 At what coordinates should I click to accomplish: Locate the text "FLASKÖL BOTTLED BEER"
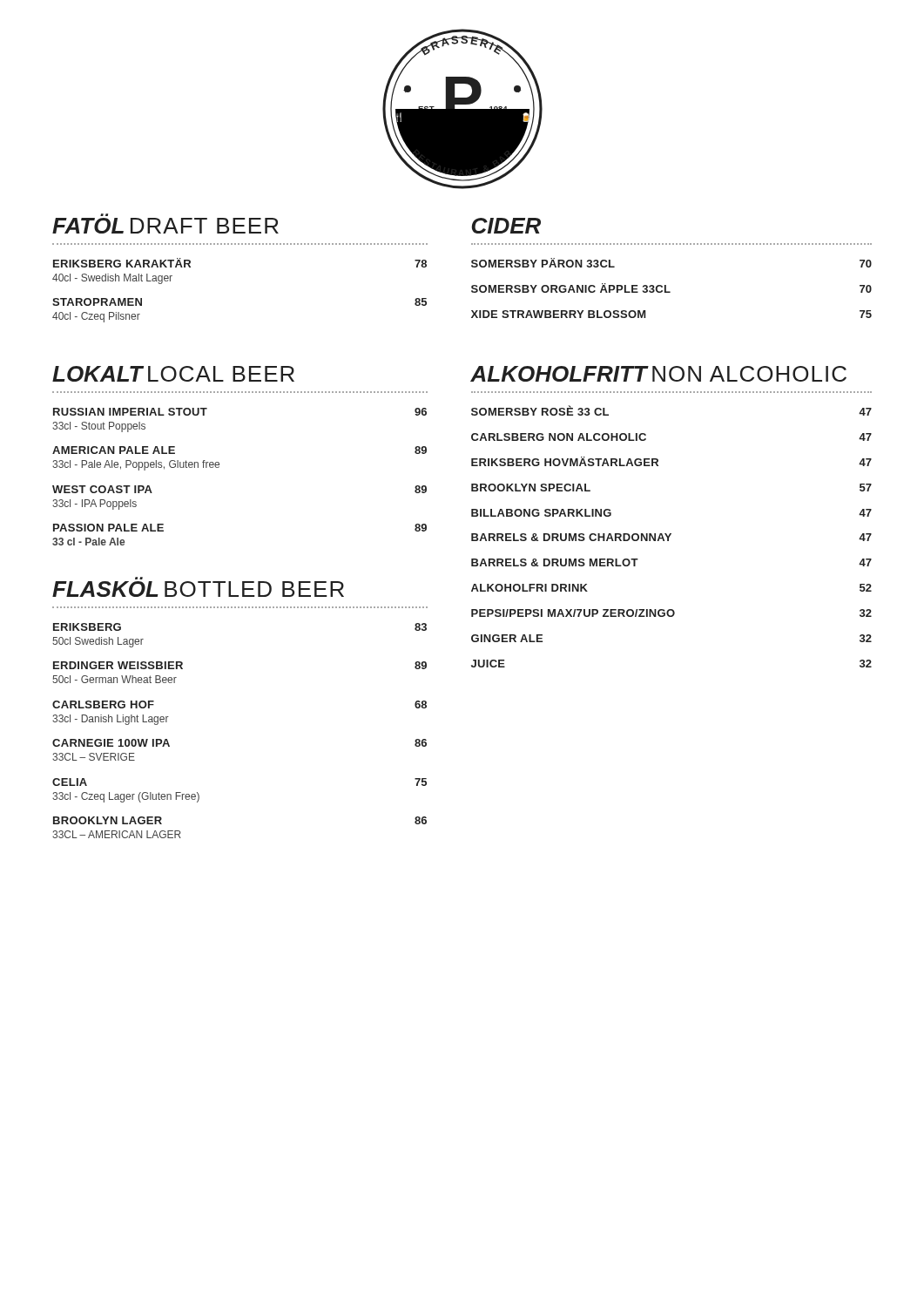click(x=199, y=589)
